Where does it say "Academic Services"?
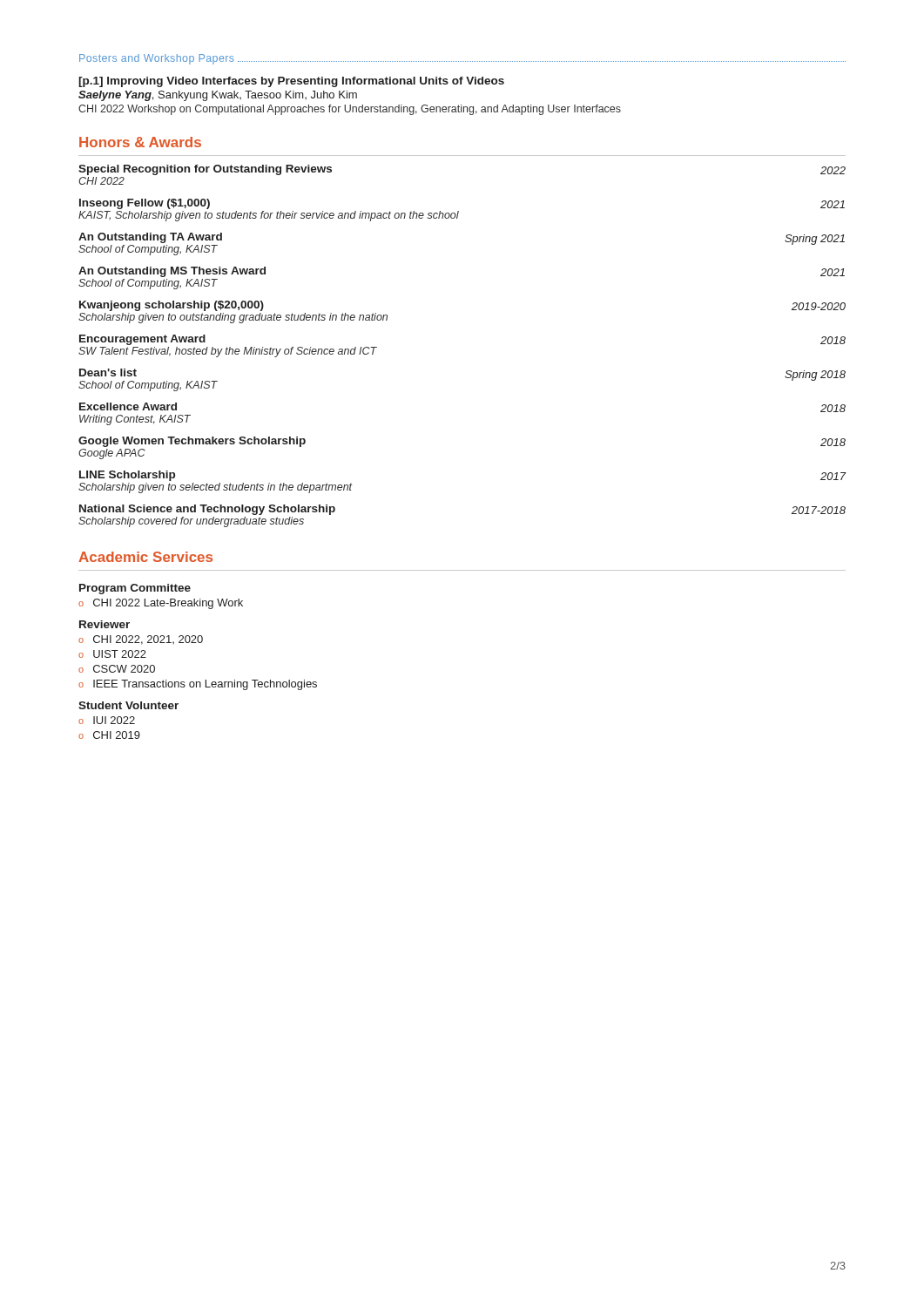924x1307 pixels. coord(146,557)
